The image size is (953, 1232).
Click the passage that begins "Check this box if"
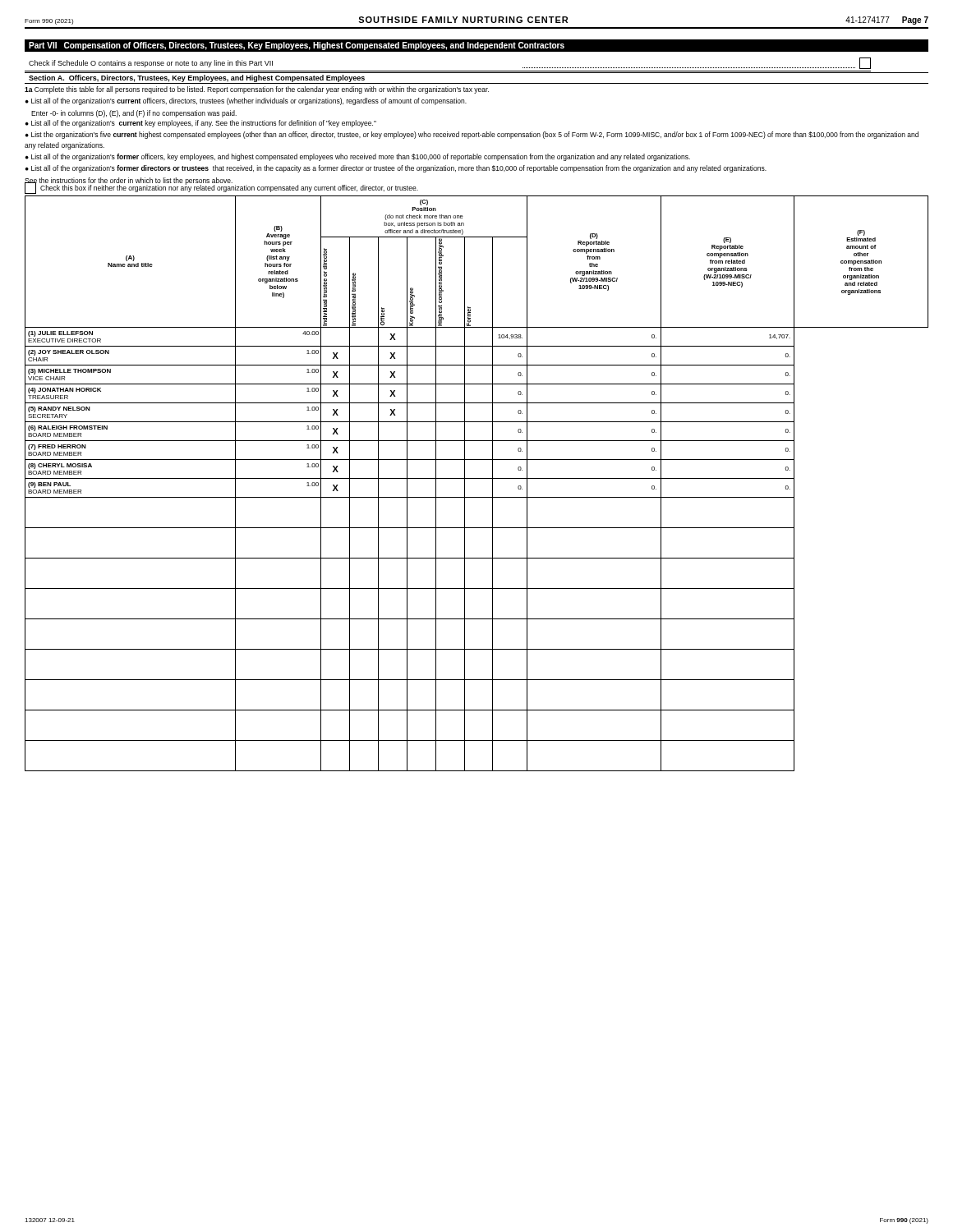click(x=221, y=188)
